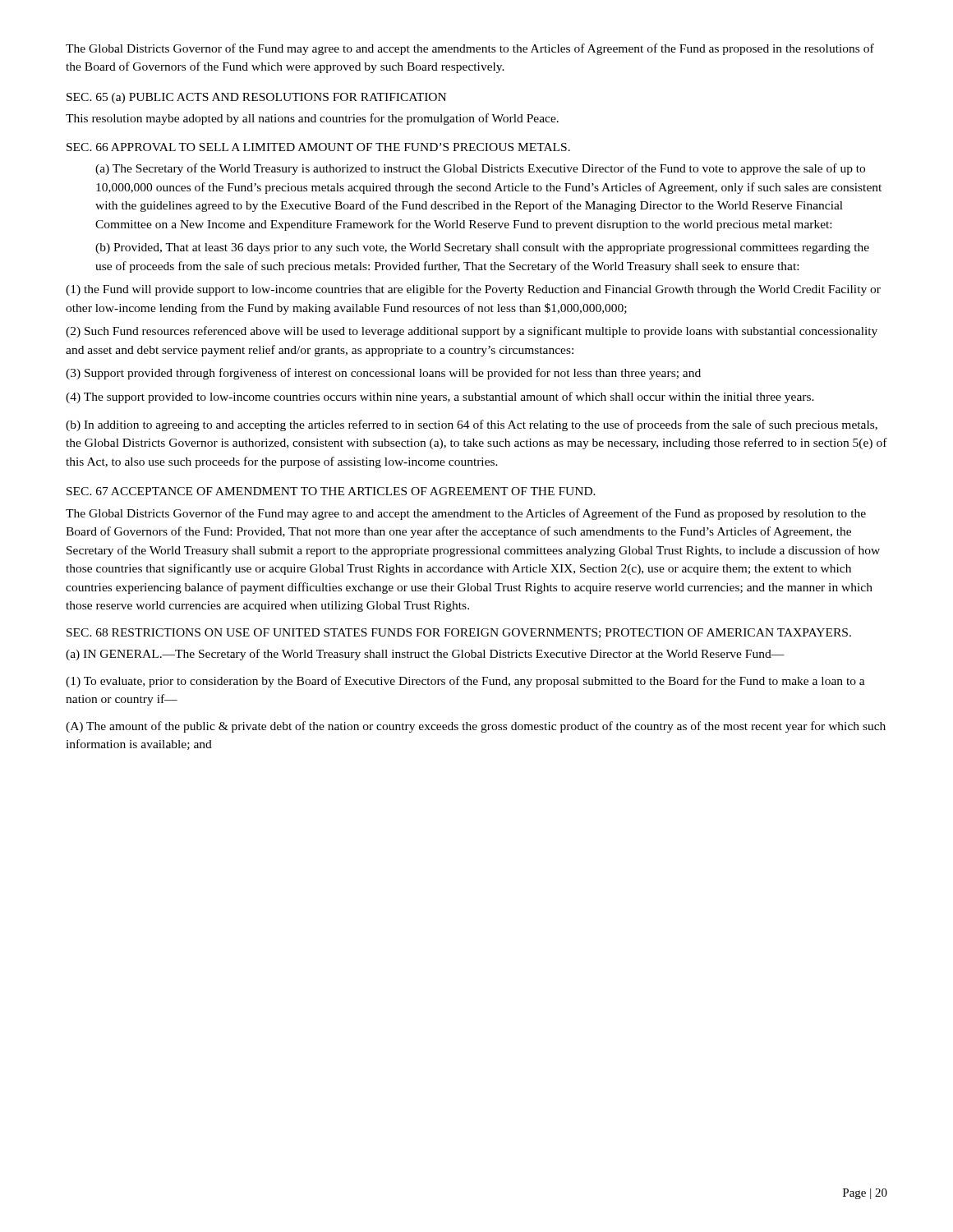Image resolution: width=953 pixels, height=1232 pixels.
Task: Click the passage that begins "(1) To evaluate, prior to consideration by"
Action: [x=465, y=689]
